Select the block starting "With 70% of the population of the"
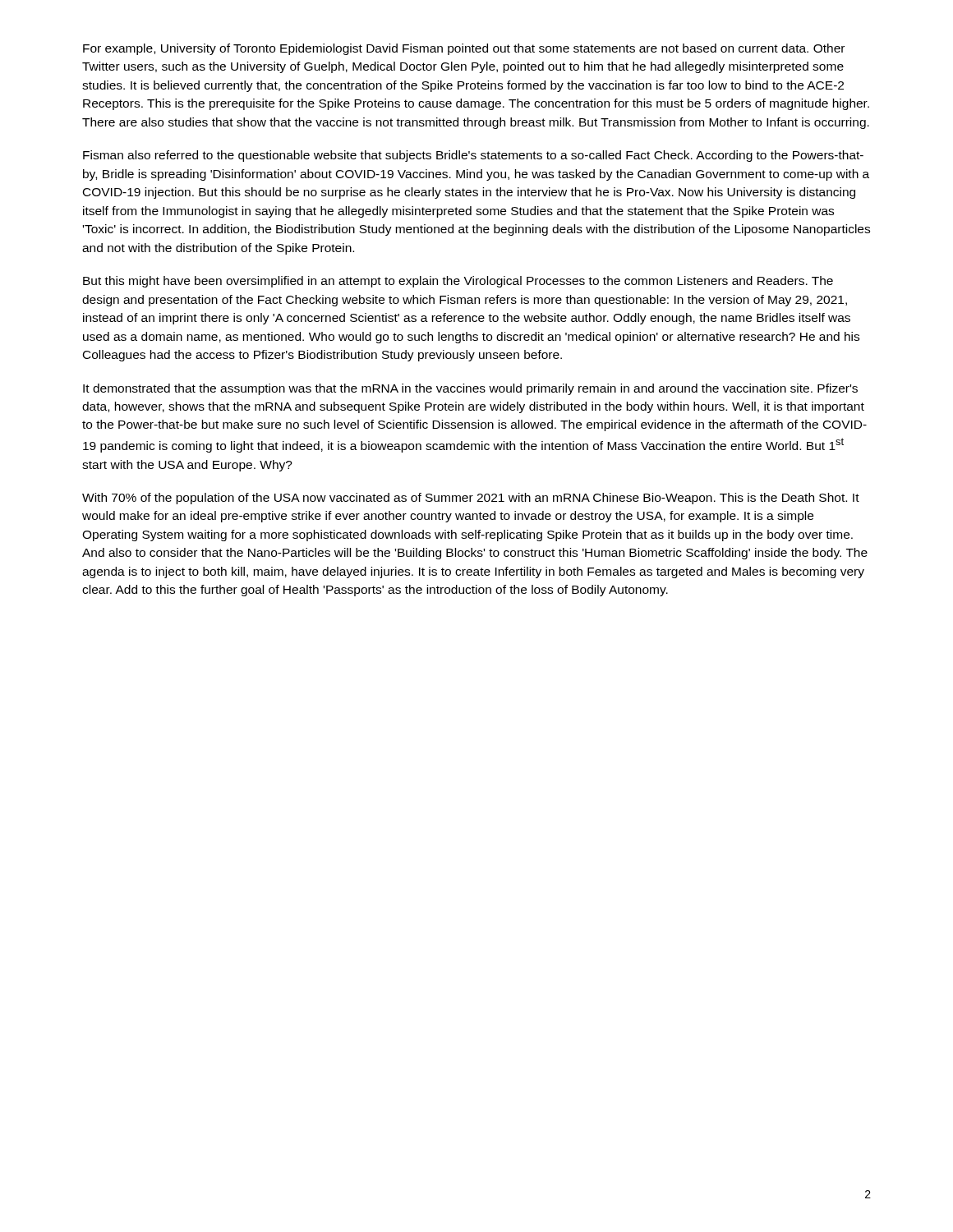 pos(475,543)
